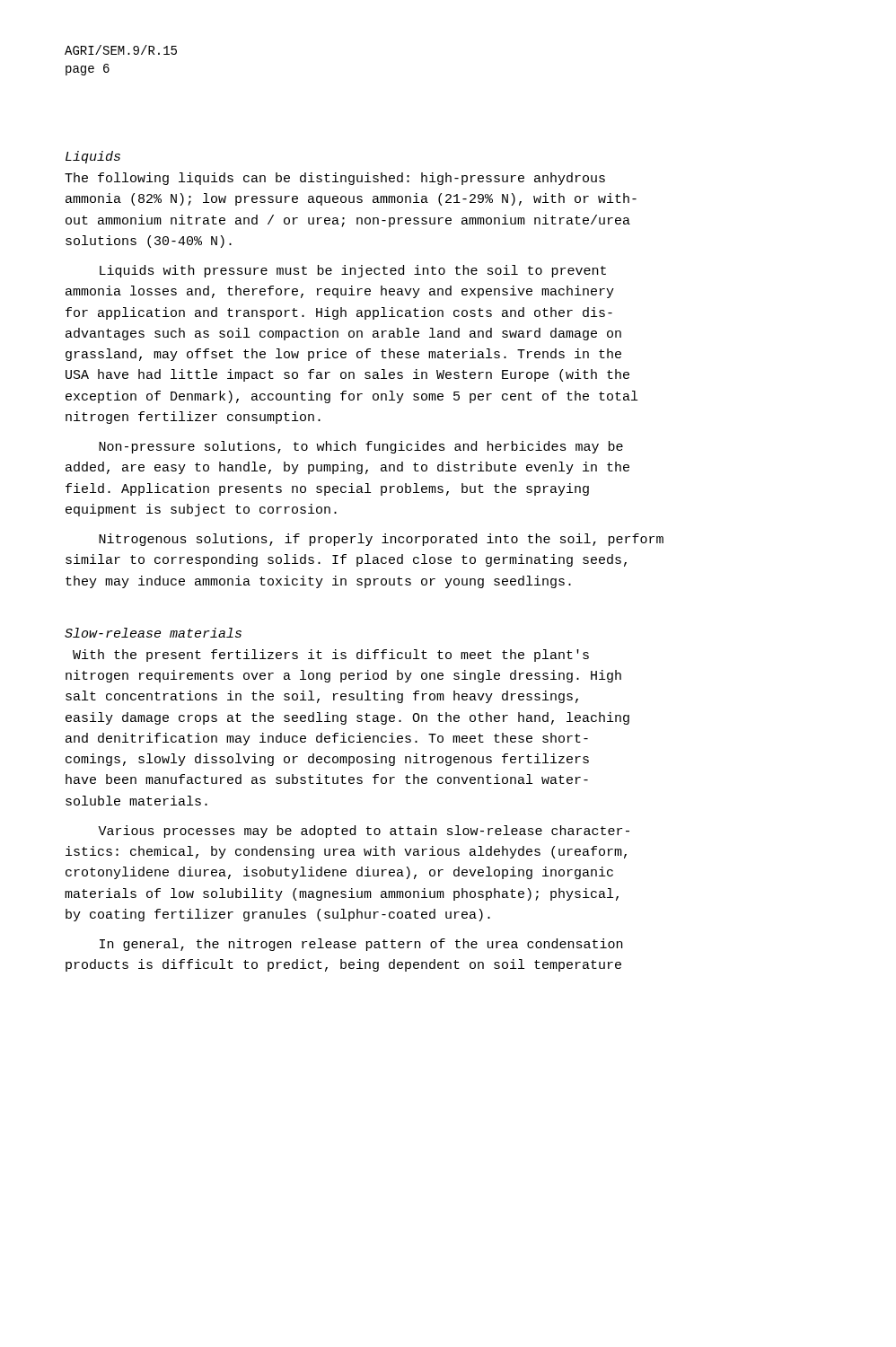The image size is (896, 1347).
Task: Where is the passage that starts "Various processes may be adopted to attain slow-release"?
Action: [x=448, y=874]
